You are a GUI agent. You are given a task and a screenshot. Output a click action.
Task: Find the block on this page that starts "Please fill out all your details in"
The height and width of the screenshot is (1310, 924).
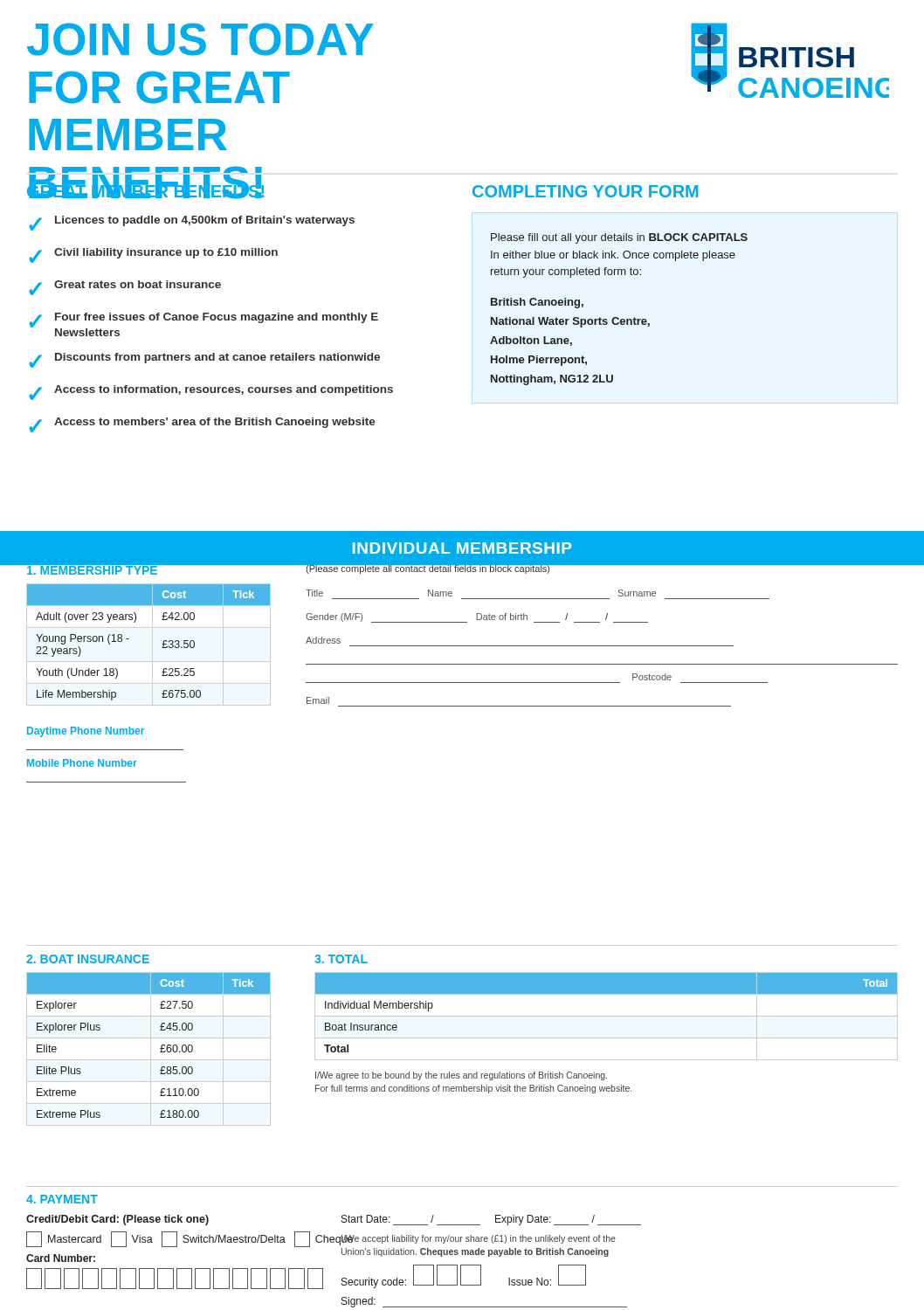[x=619, y=238]
